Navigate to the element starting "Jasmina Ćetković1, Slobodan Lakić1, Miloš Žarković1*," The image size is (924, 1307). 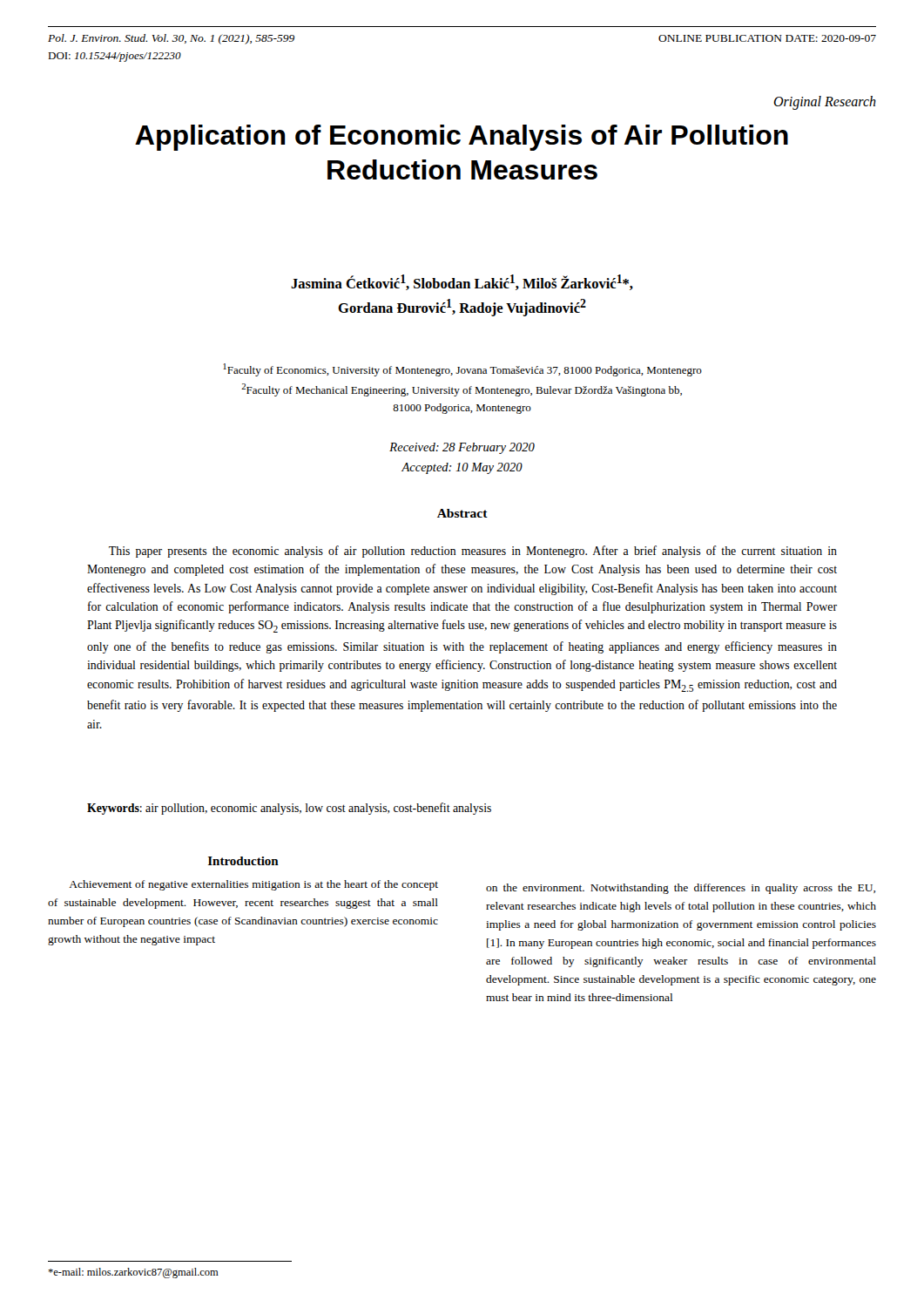462,295
